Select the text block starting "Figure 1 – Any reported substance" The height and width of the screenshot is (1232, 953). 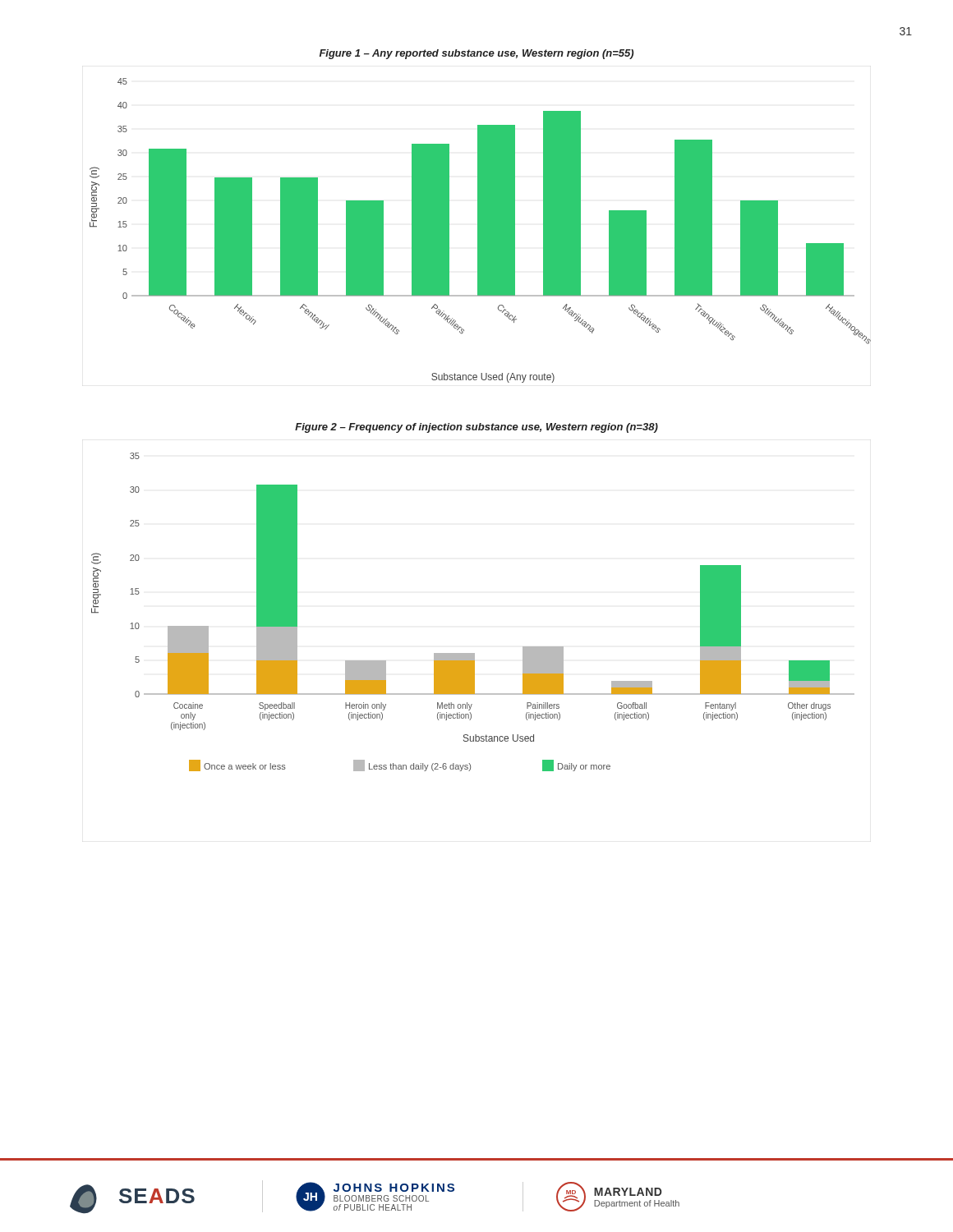(x=476, y=53)
